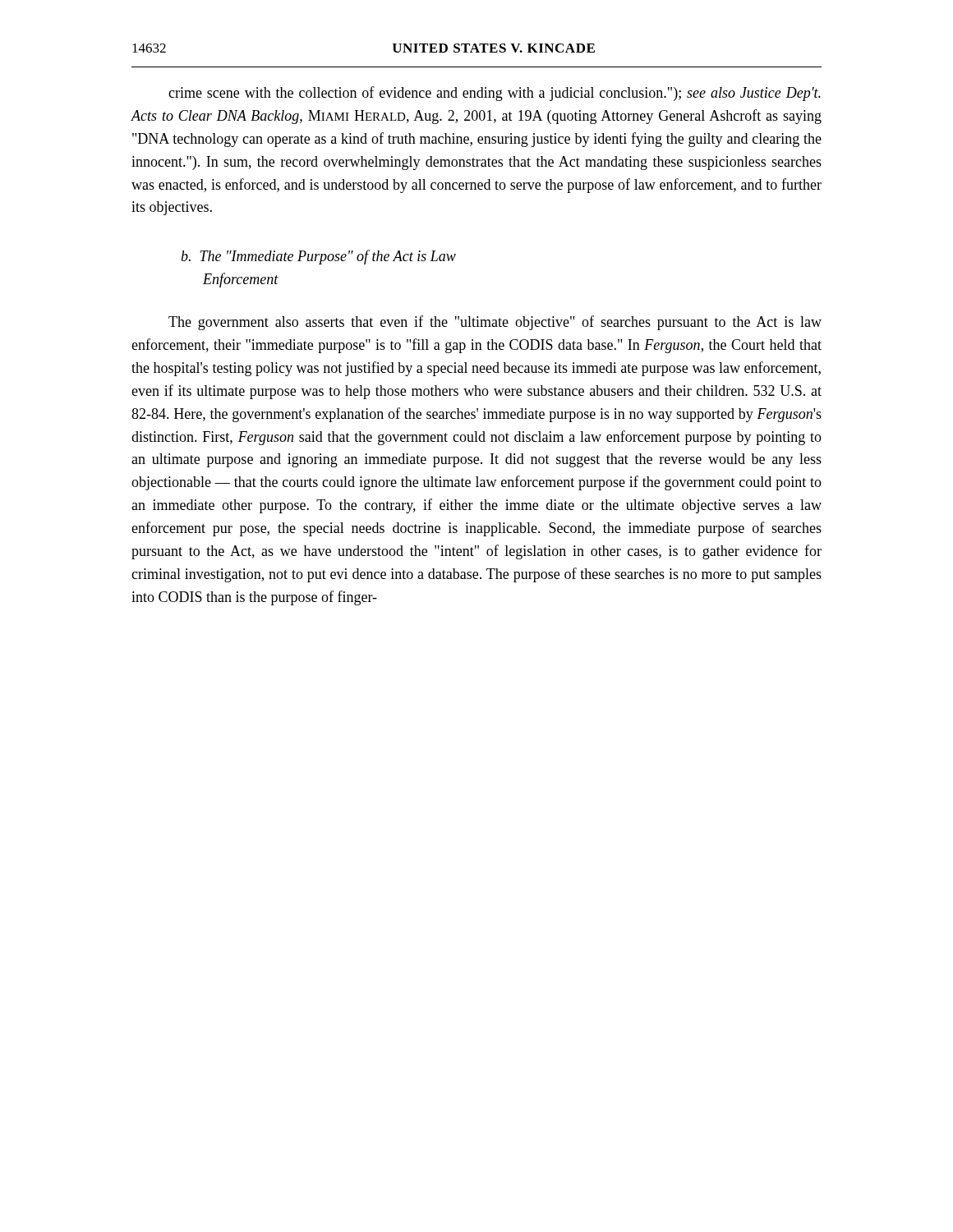Click on the text block that says "The government also"
The width and height of the screenshot is (953, 1232).
click(476, 459)
